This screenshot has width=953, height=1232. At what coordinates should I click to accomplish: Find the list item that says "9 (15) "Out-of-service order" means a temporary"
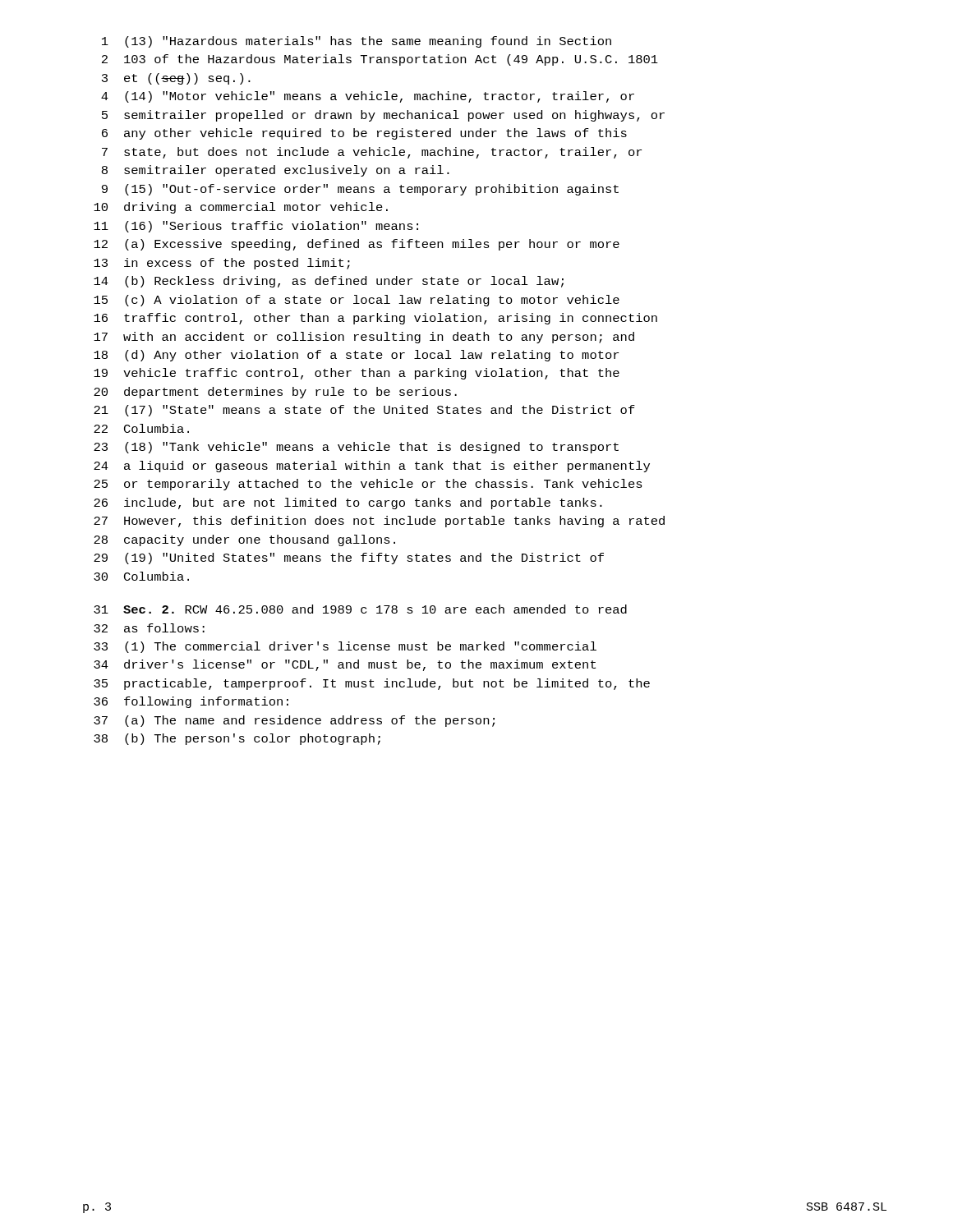(x=485, y=190)
